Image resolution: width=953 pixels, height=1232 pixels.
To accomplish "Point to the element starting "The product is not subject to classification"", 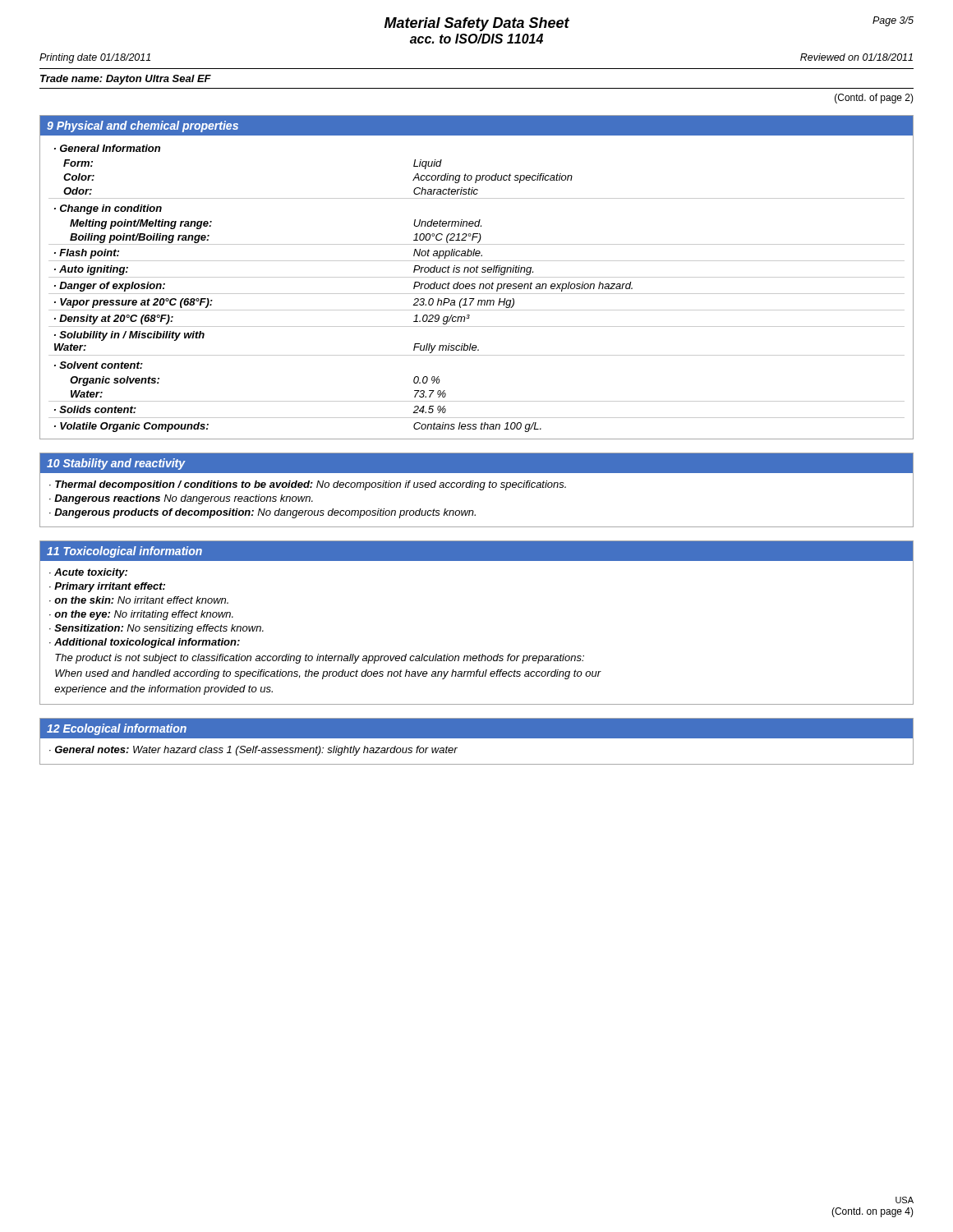I will 325,673.
